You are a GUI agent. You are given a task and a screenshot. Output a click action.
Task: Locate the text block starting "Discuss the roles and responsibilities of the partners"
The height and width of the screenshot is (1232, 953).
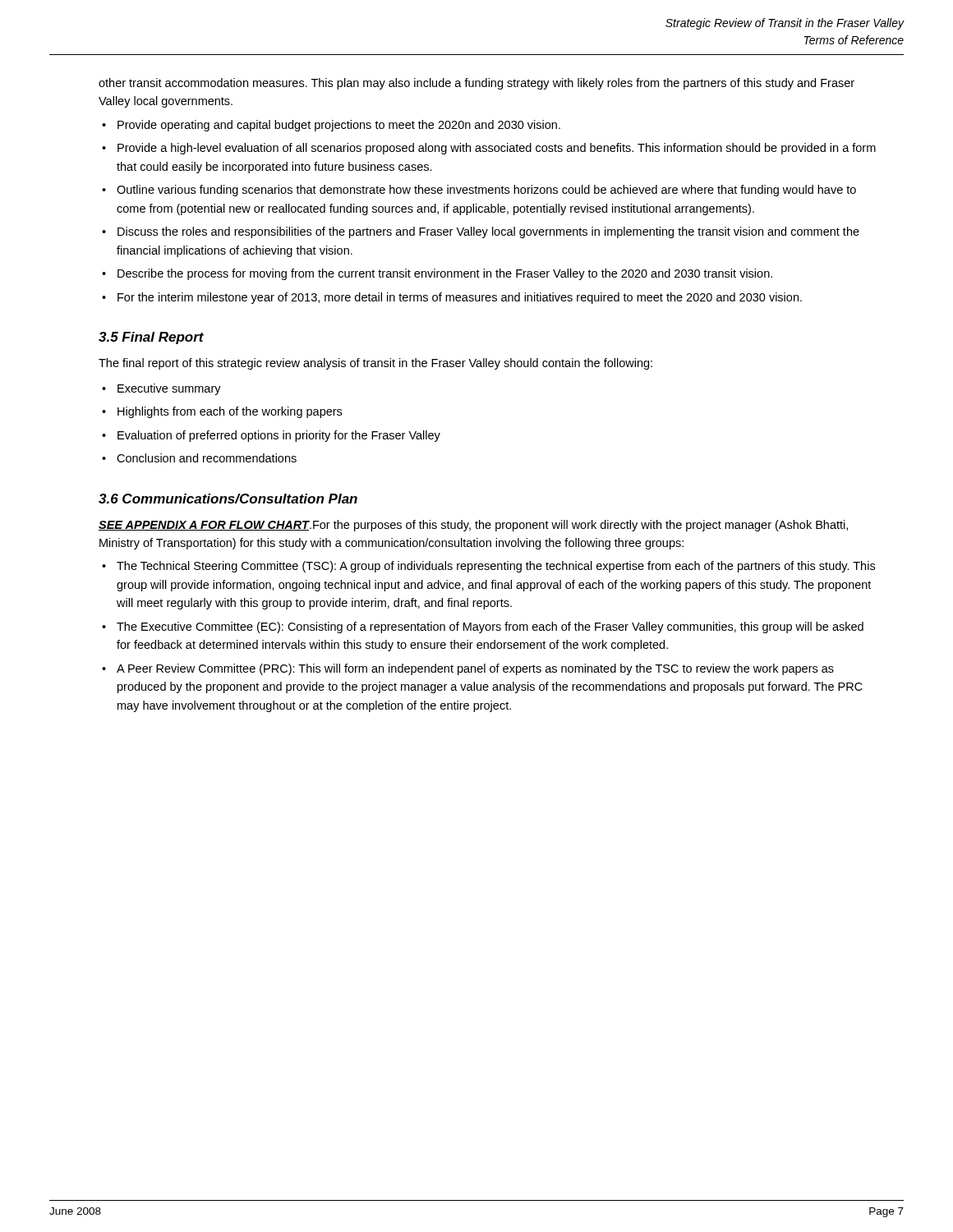point(488,241)
